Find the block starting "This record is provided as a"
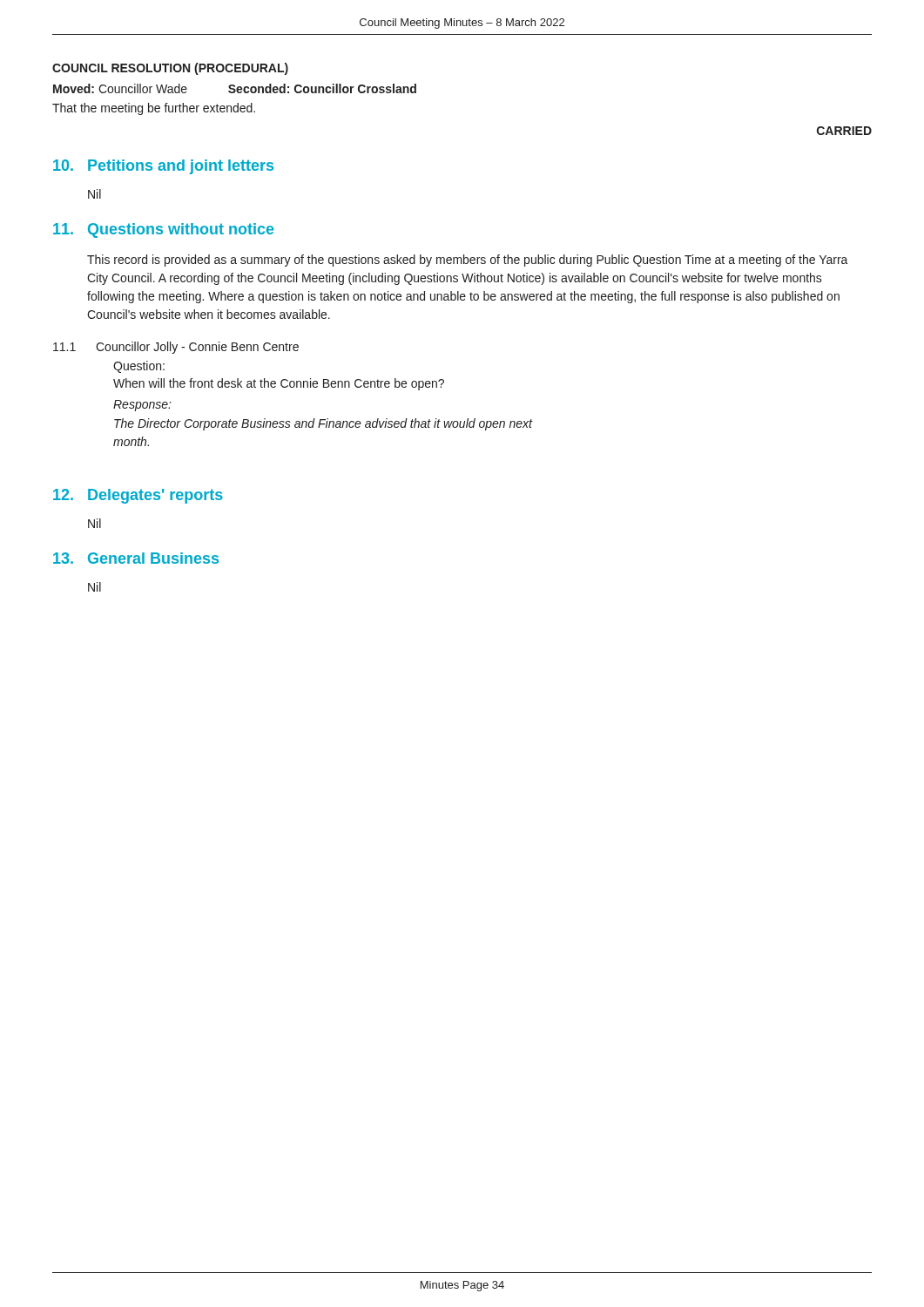The height and width of the screenshot is (1307, 924). (x=467, y=287)
